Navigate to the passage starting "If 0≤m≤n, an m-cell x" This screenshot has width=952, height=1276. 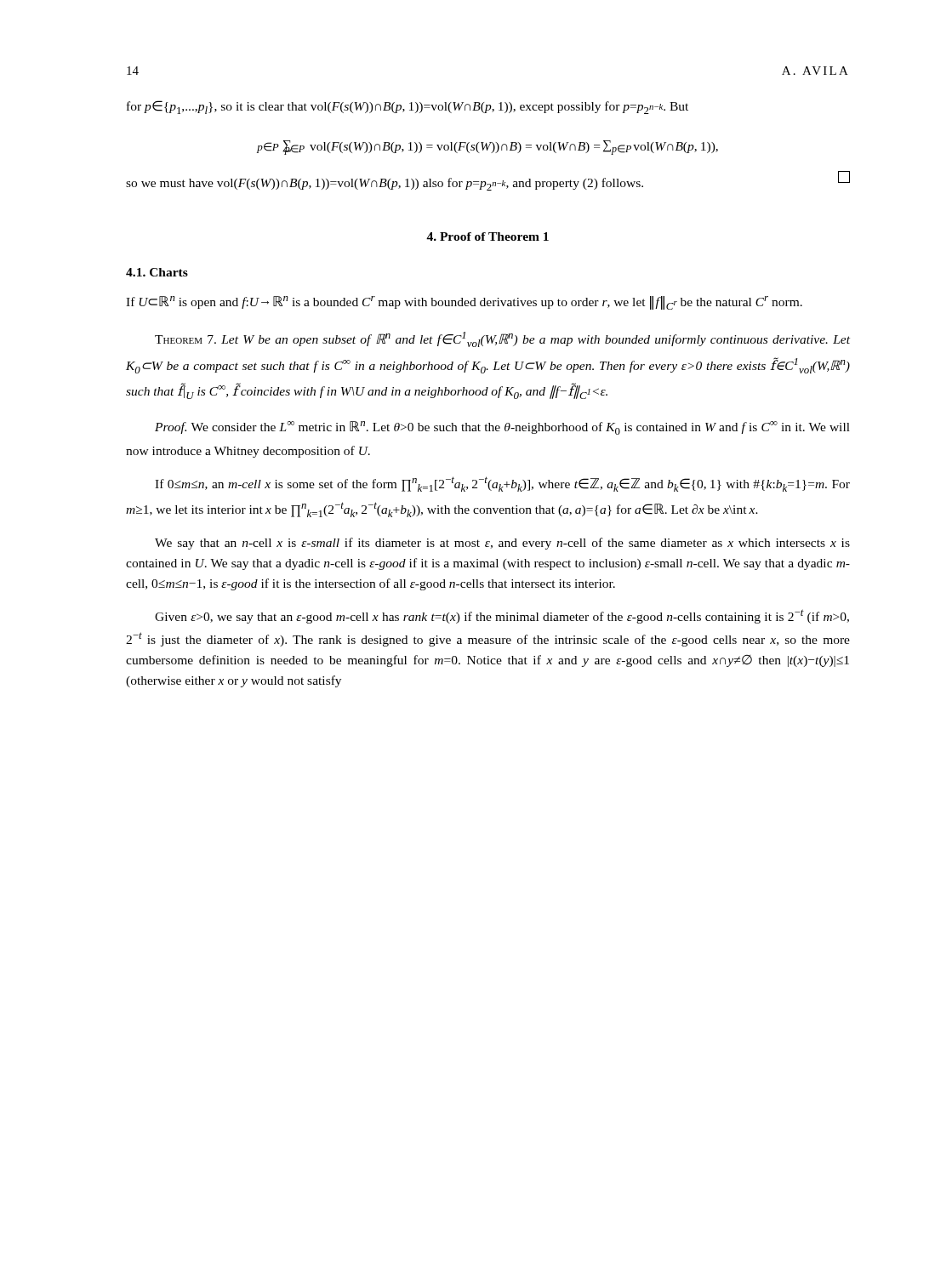[488, 496]
